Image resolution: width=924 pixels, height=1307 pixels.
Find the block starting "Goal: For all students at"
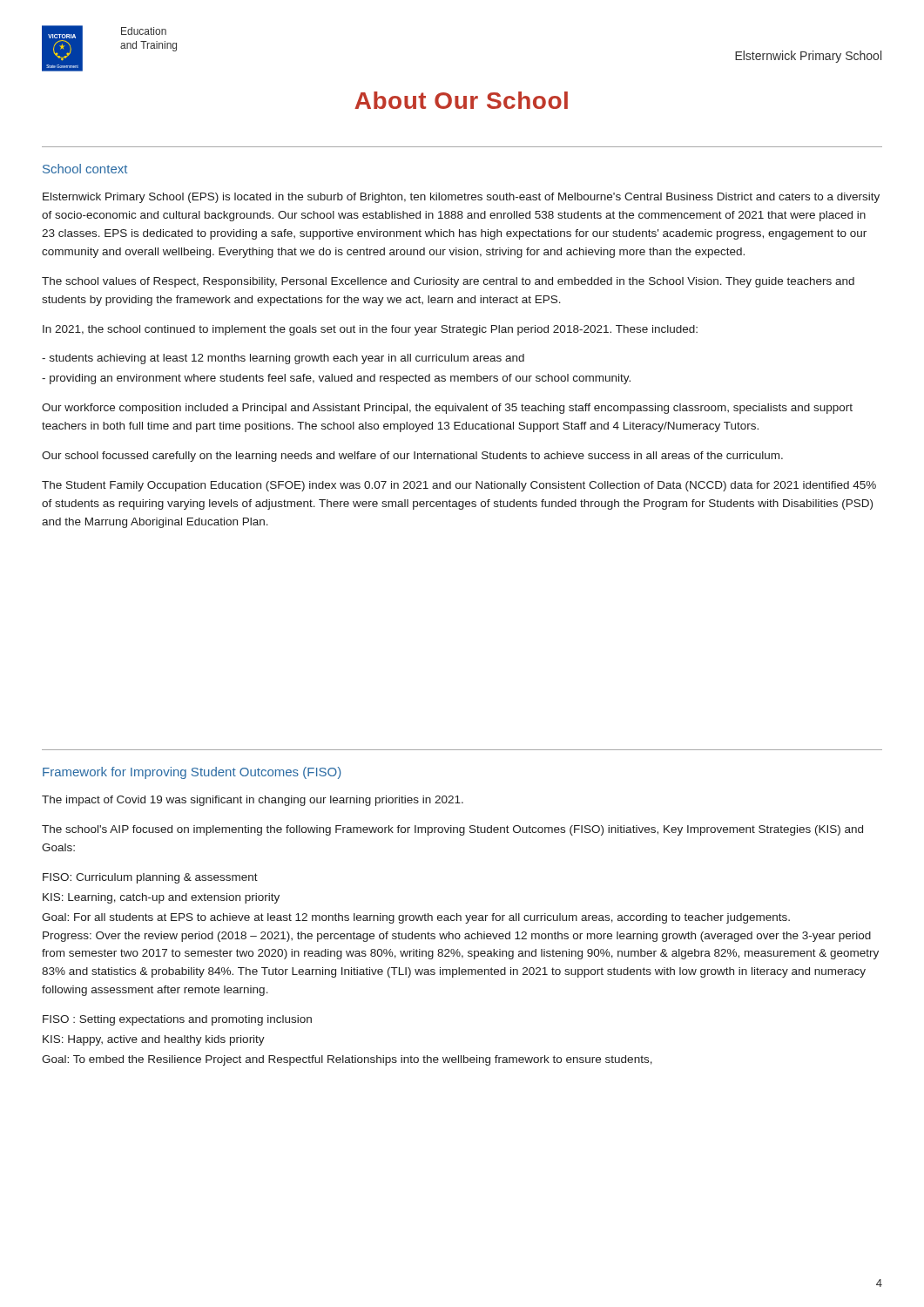coord(460,953)
